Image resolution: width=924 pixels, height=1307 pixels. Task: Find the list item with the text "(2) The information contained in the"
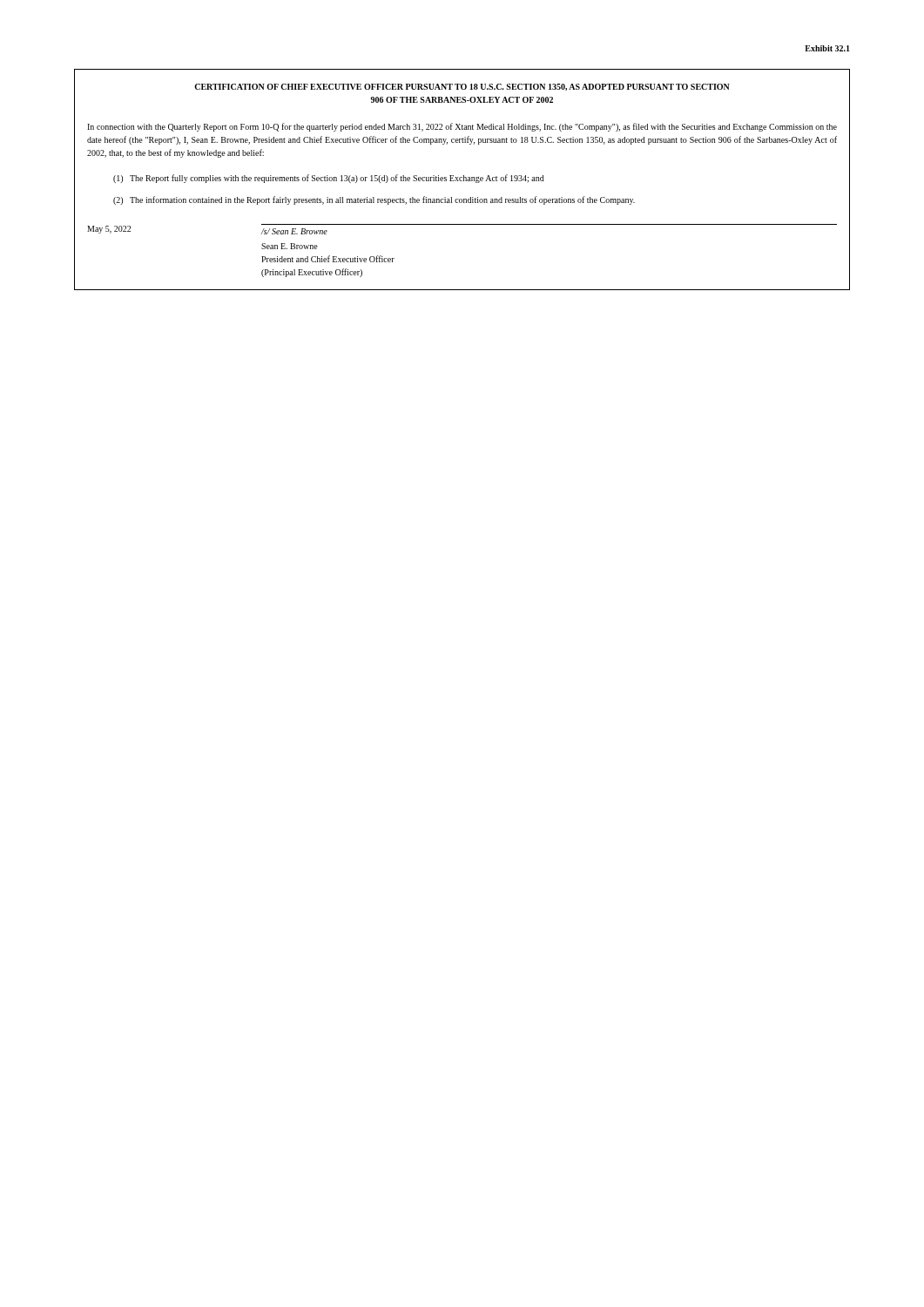(x=374, y=200)
